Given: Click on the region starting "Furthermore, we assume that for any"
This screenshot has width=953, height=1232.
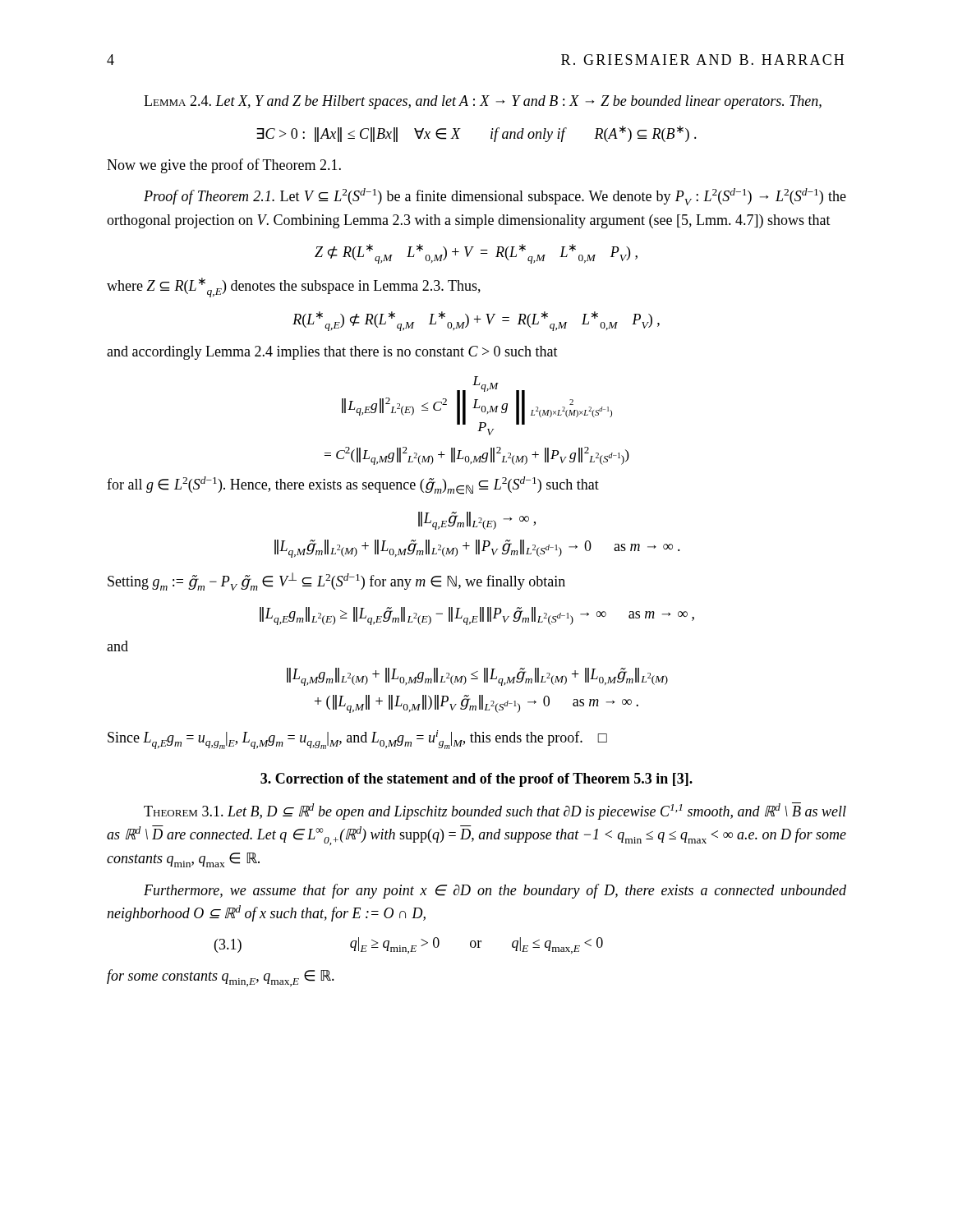Looking at the screenshot, I should pos(476,902).
